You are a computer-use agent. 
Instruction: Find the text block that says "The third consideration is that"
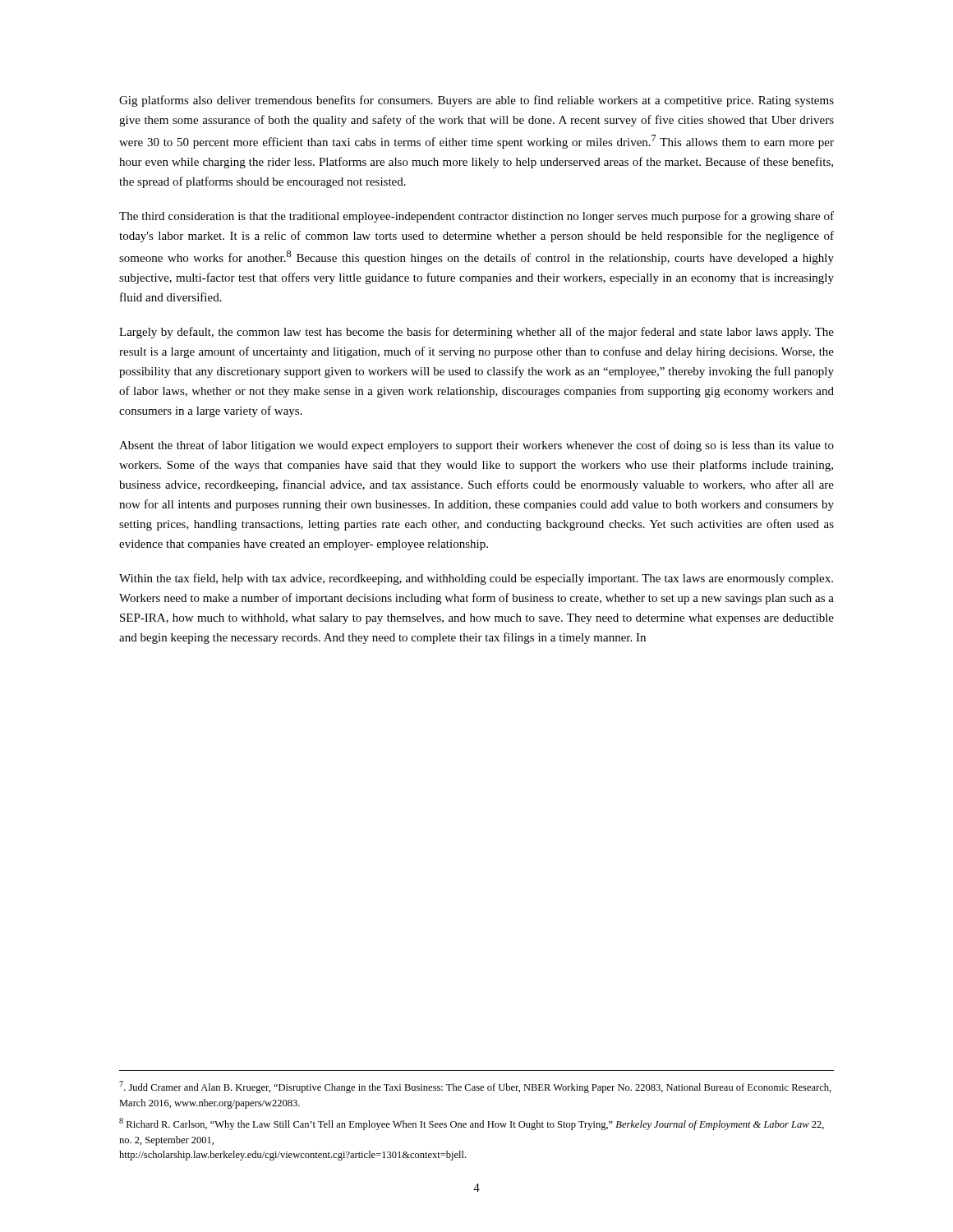click(x=476, y=257)
